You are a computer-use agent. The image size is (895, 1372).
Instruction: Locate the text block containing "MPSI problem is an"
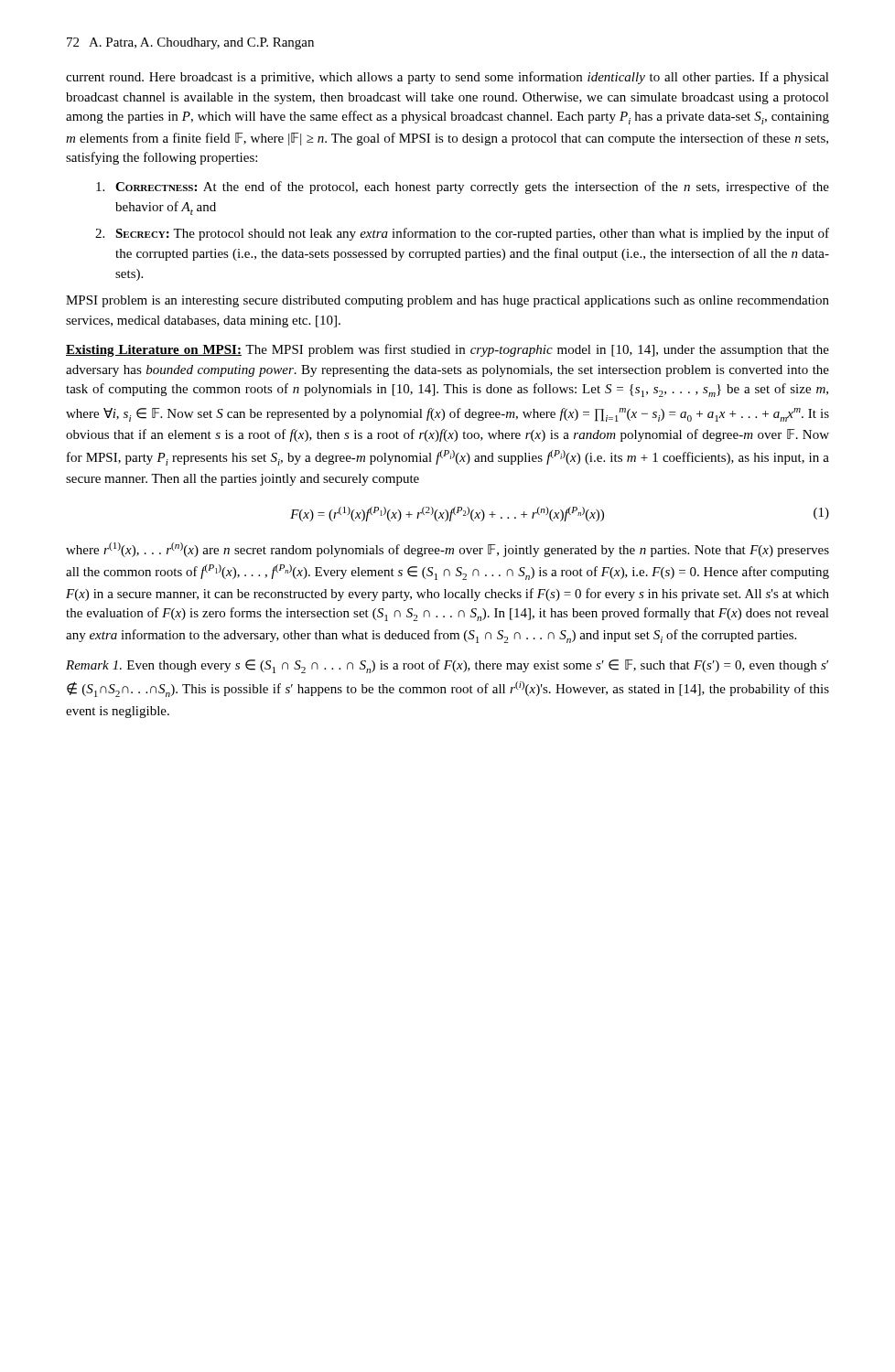click(448, 310)
